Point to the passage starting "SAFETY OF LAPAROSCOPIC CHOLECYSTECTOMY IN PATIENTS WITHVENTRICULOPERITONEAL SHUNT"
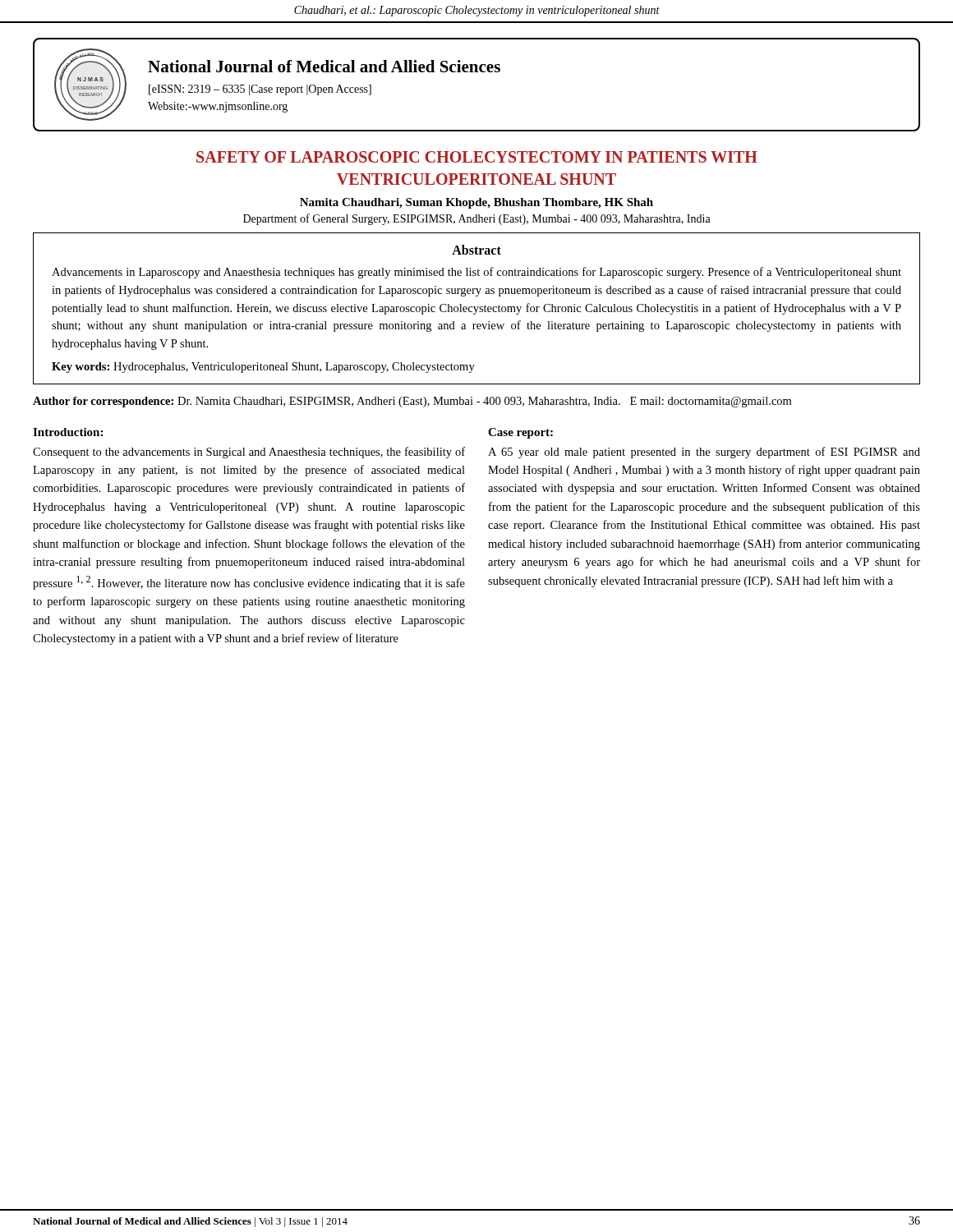The image size is (953, 1232). tap(476, 168)
